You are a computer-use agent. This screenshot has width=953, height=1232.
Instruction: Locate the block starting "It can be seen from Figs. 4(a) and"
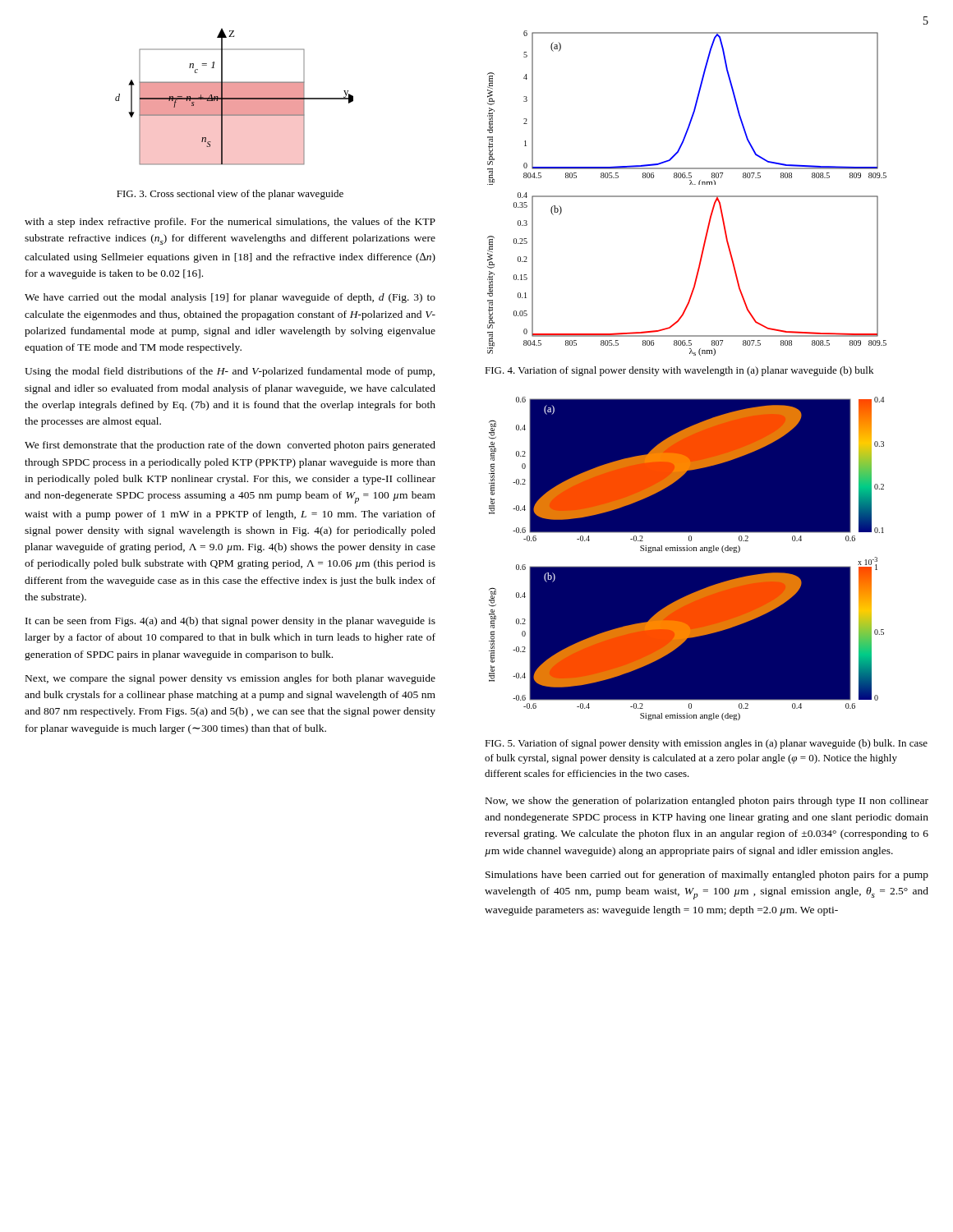pos(230,637)
